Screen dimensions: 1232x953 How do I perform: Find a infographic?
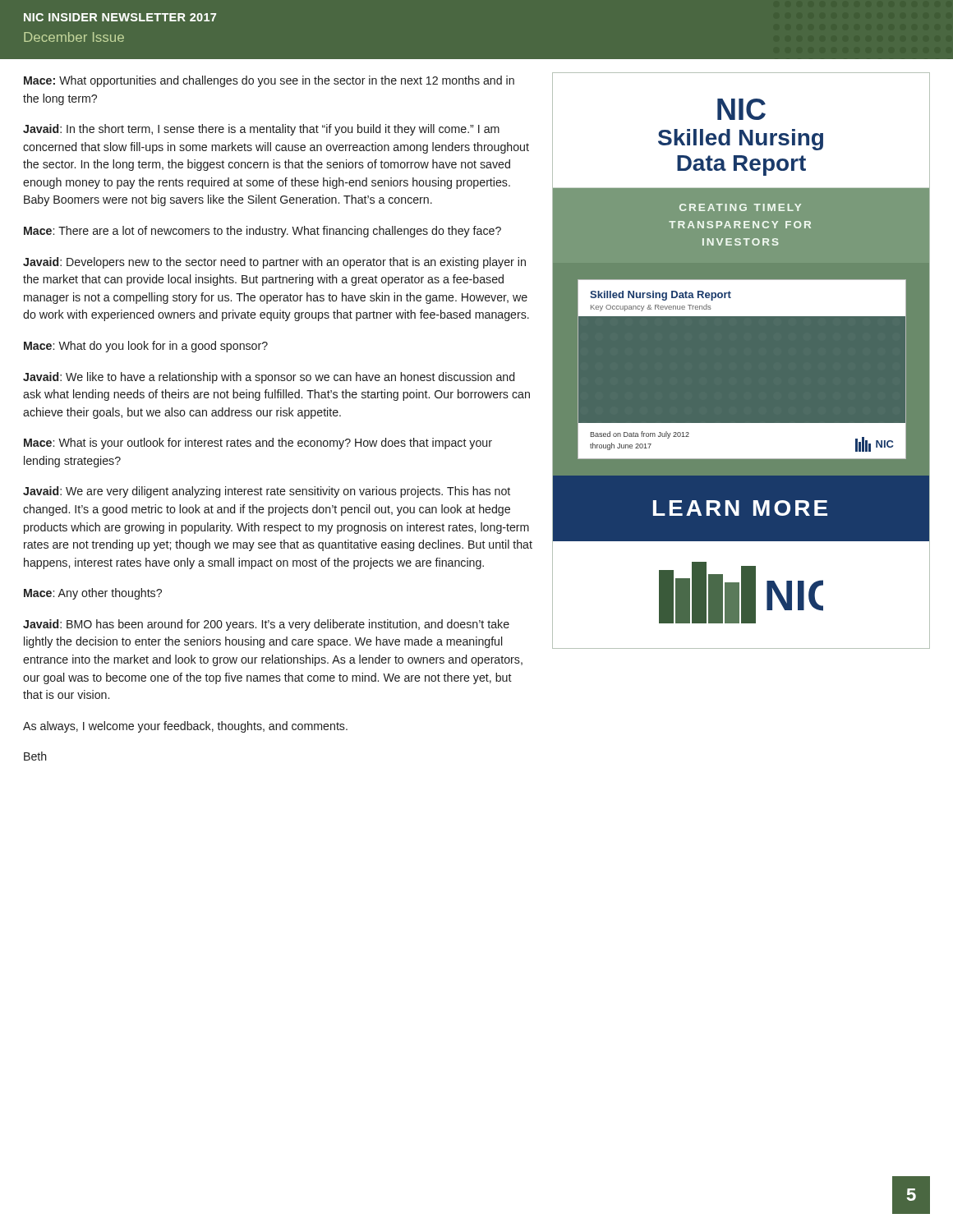coord(741,361)
